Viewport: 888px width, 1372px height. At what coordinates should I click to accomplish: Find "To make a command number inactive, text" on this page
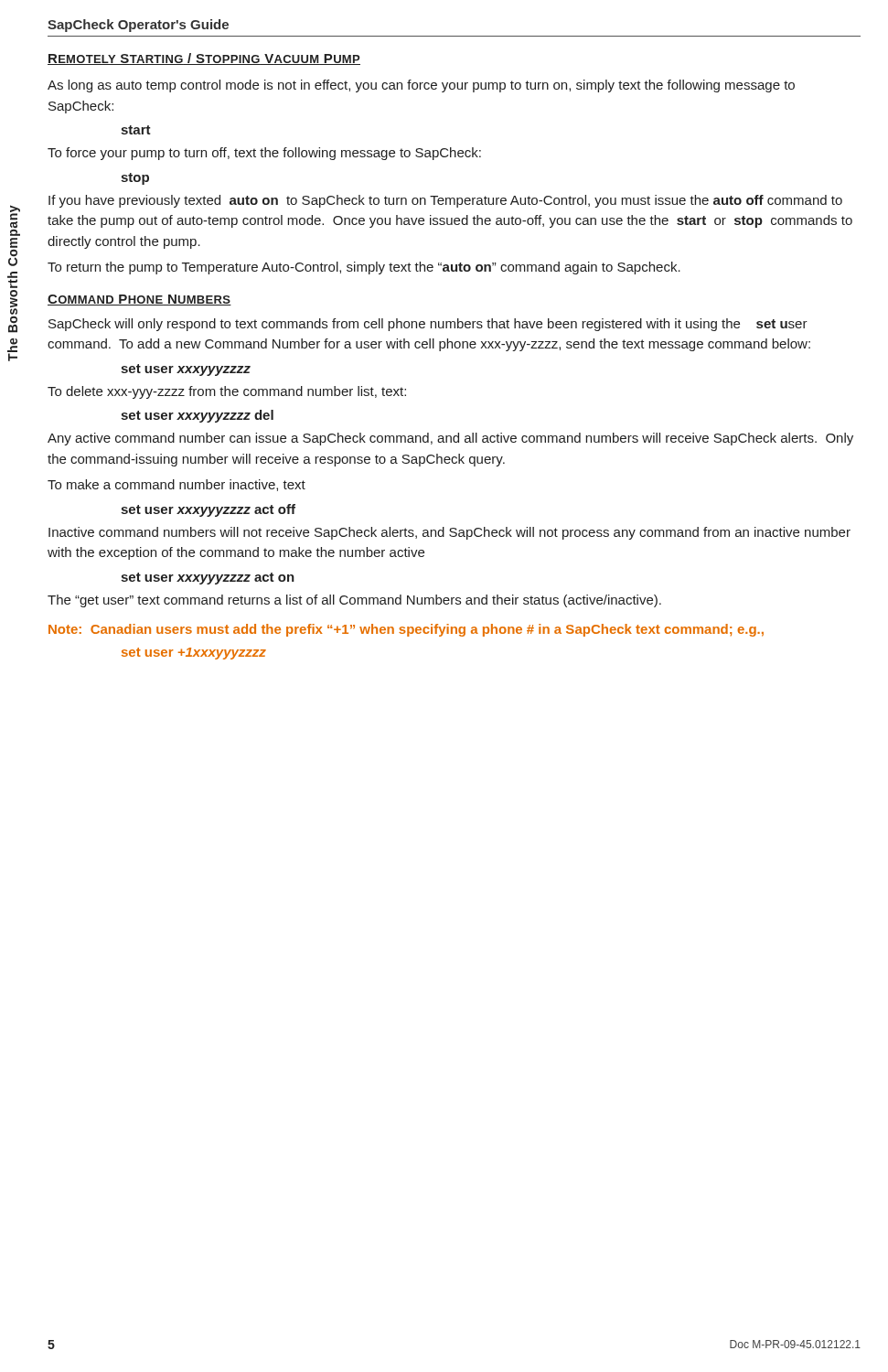(x=177, y=485)
